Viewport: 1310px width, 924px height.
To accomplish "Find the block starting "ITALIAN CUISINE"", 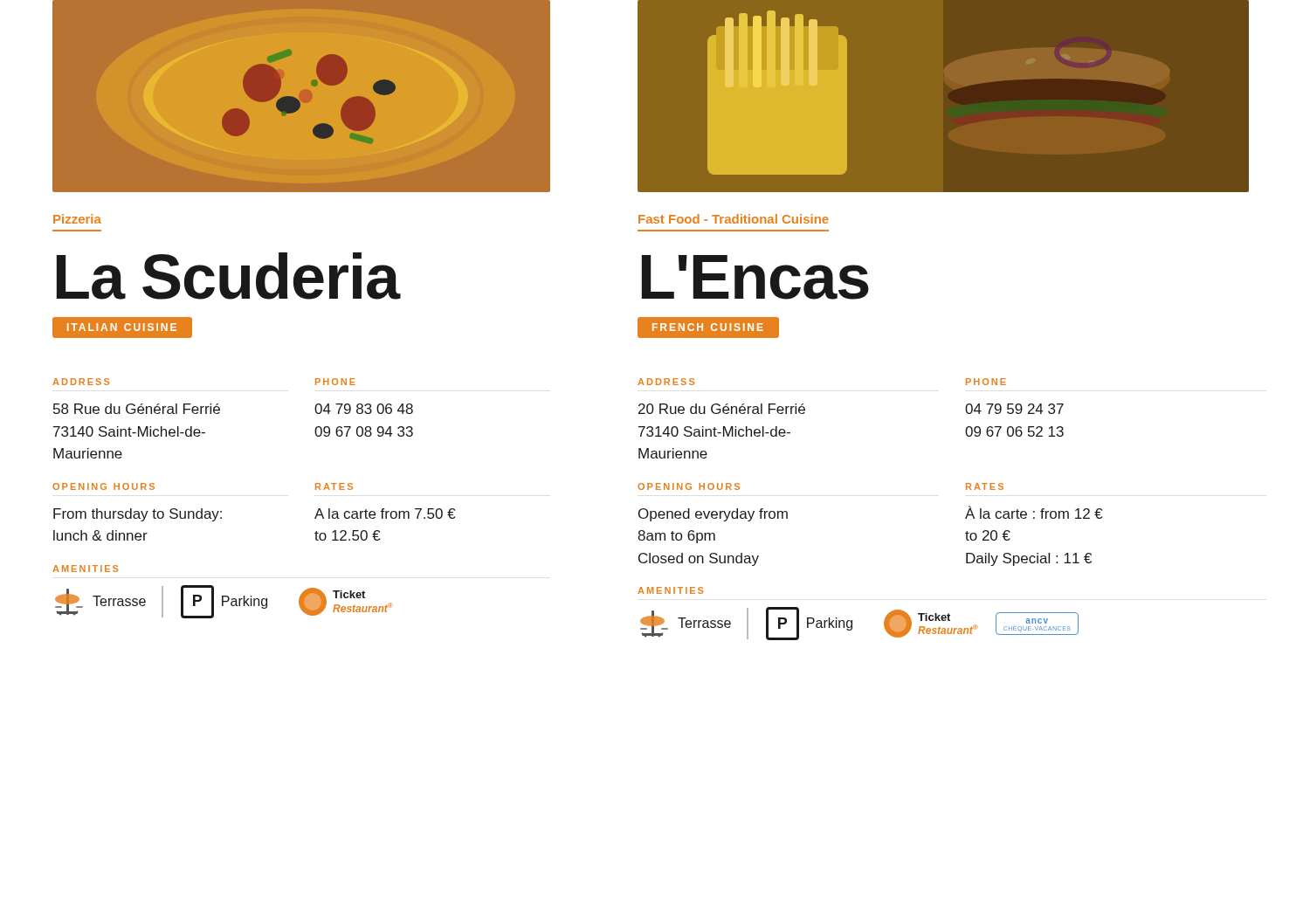I will [122, 328].
